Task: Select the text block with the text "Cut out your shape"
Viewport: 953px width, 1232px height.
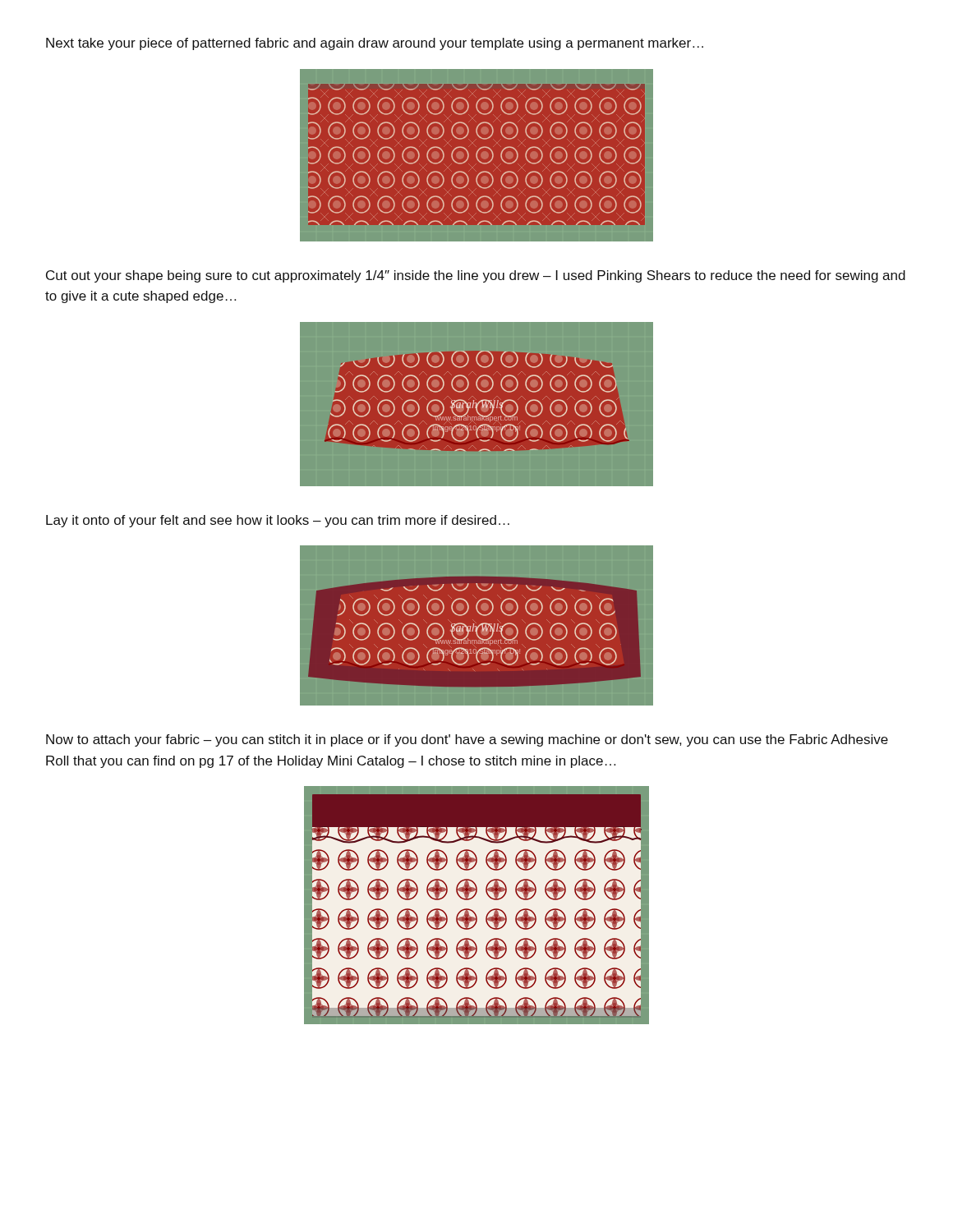Action: coord(475,286)
